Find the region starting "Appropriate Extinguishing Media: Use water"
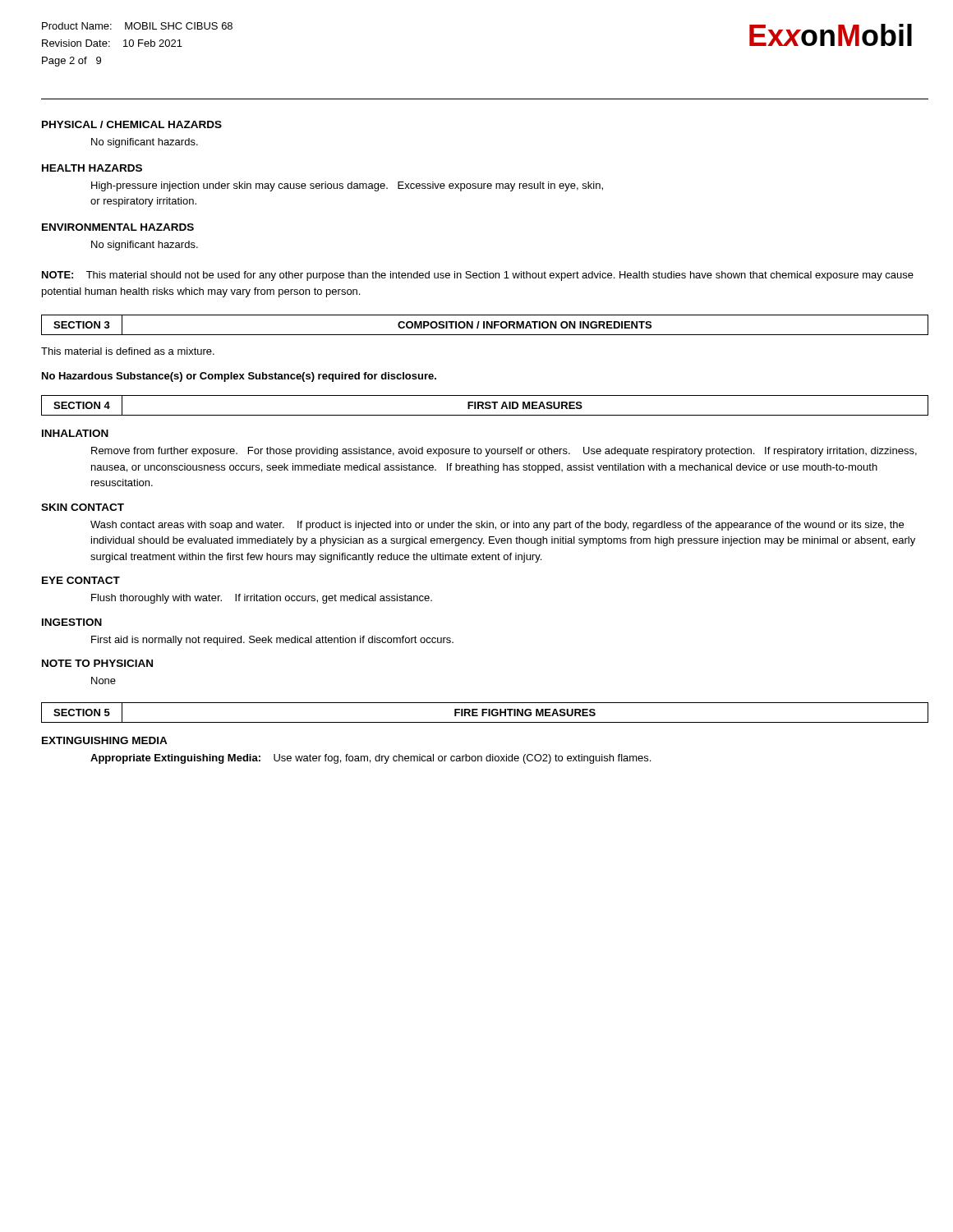 pyautogui.click(x=371, y=758)
